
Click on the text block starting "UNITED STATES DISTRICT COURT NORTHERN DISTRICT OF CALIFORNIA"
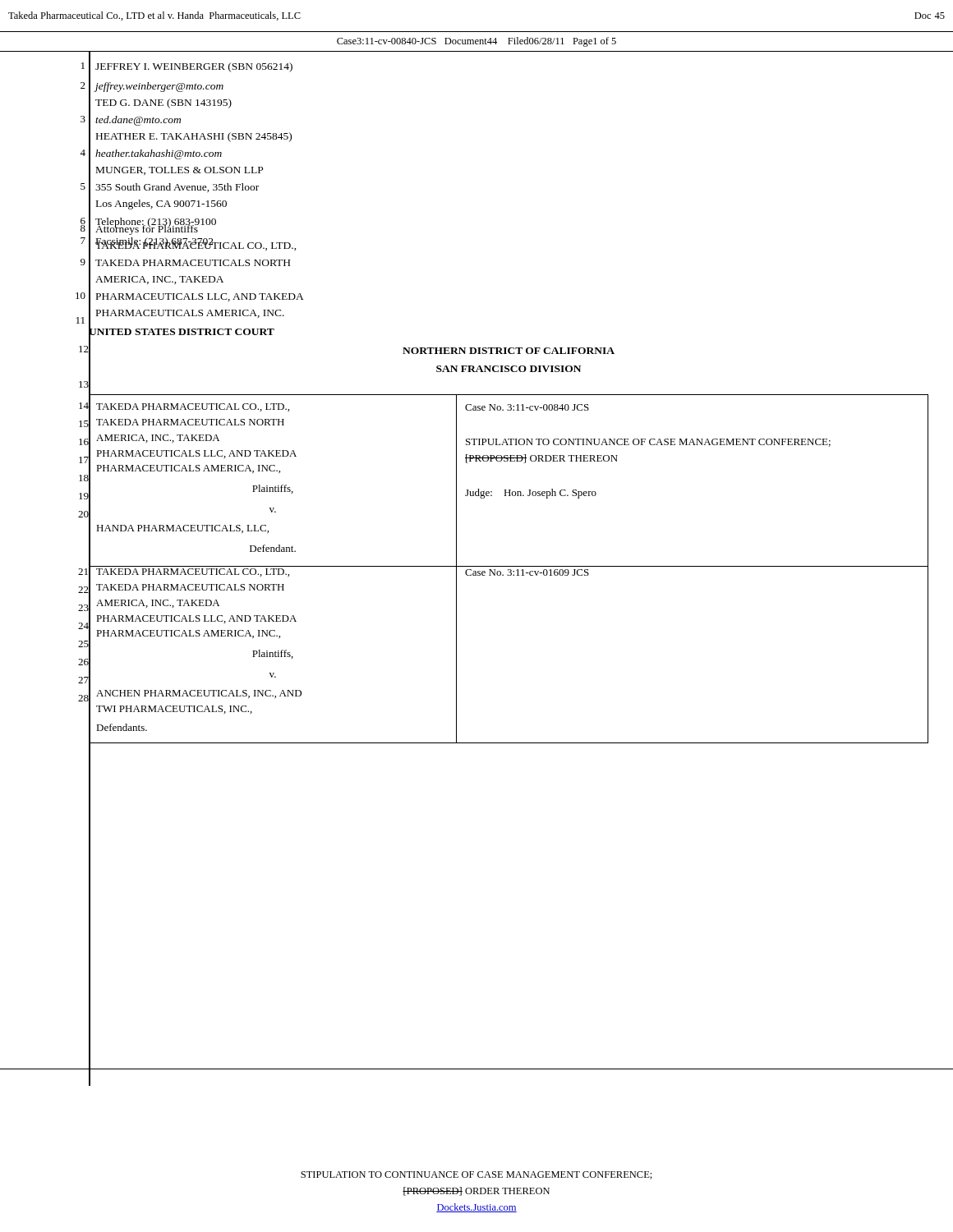click(509, 350)
